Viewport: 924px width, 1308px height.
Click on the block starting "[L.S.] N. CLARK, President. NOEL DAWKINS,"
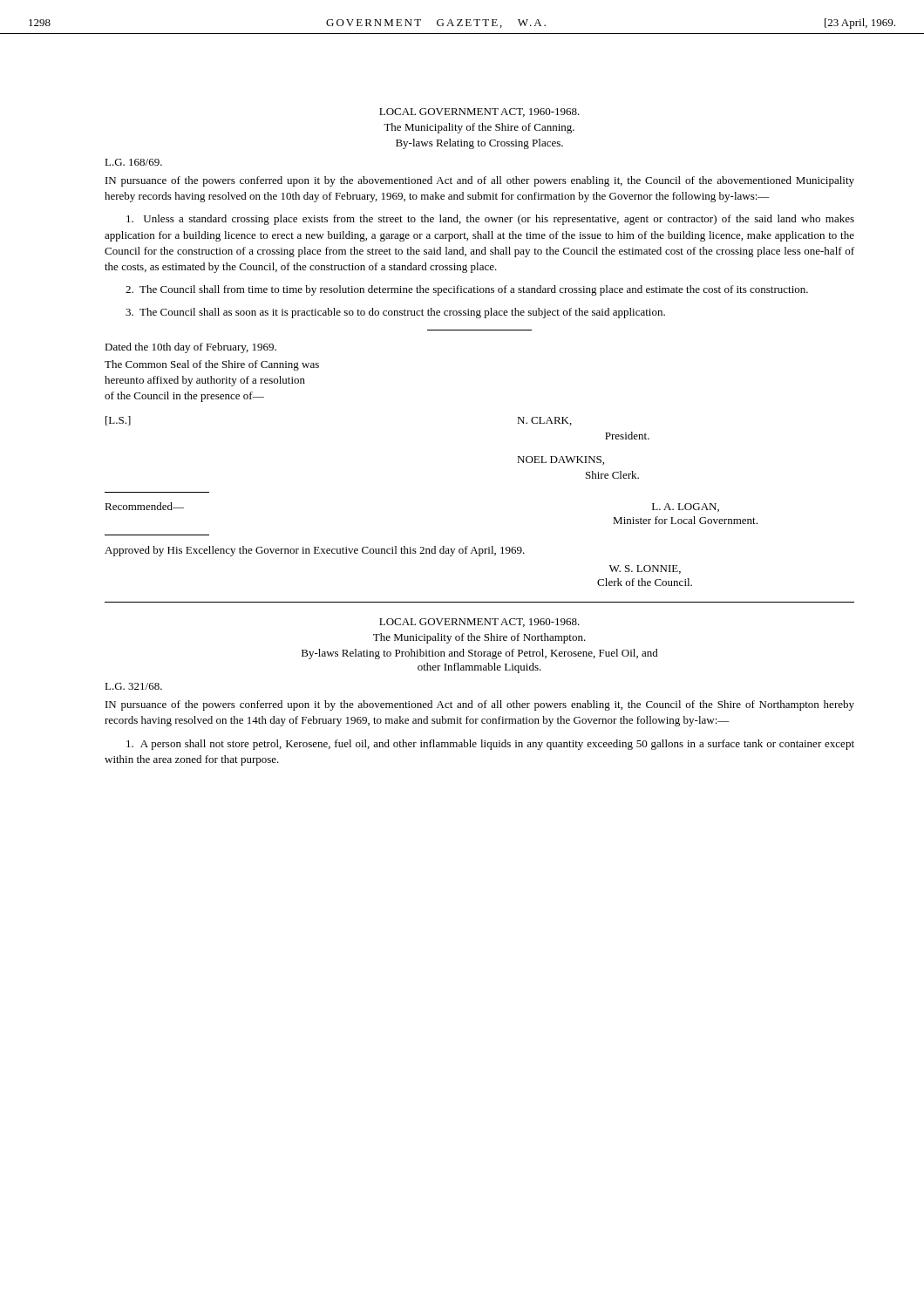[x=121, y=421]
